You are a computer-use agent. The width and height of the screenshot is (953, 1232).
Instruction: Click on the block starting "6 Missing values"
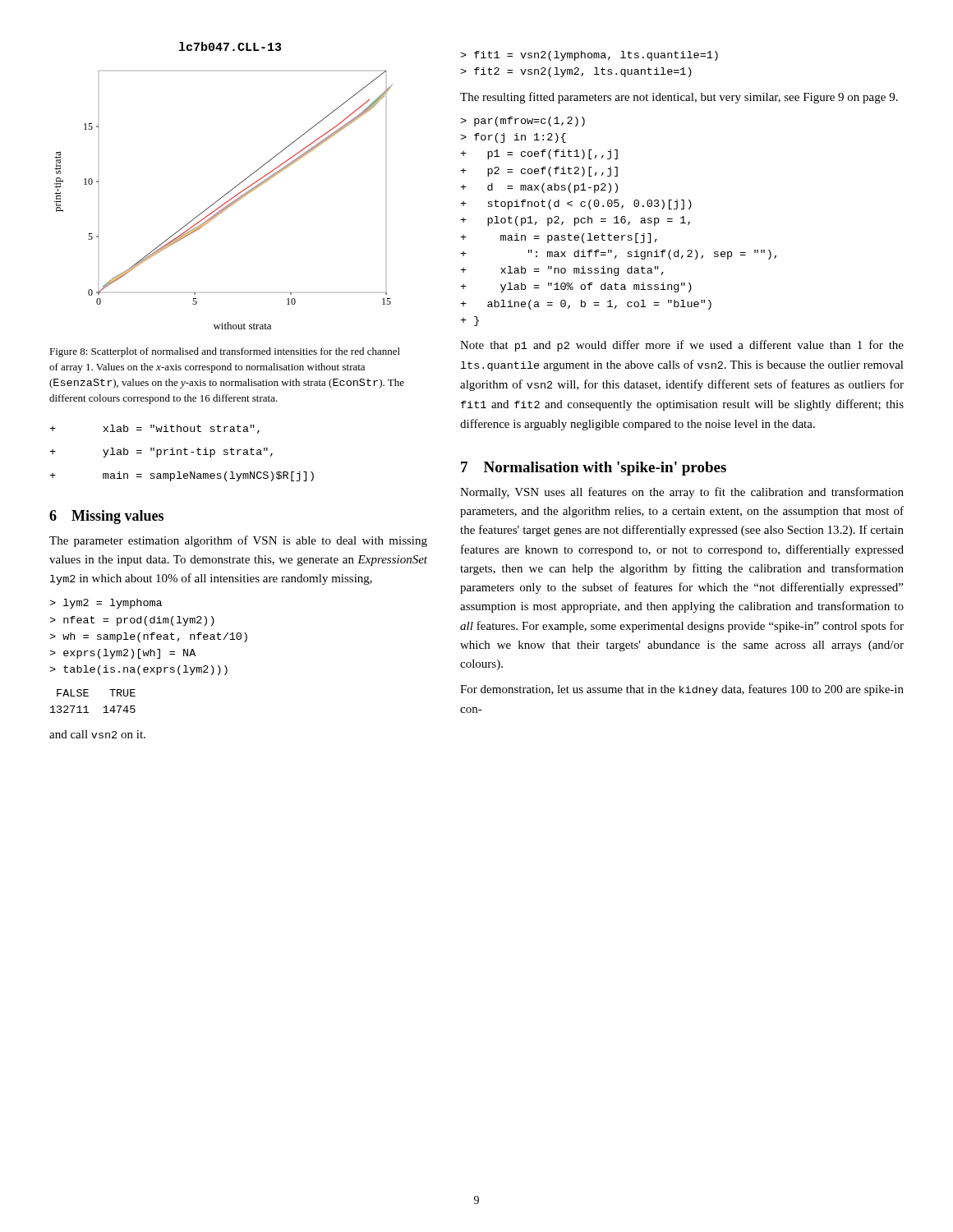coord(107,516)
